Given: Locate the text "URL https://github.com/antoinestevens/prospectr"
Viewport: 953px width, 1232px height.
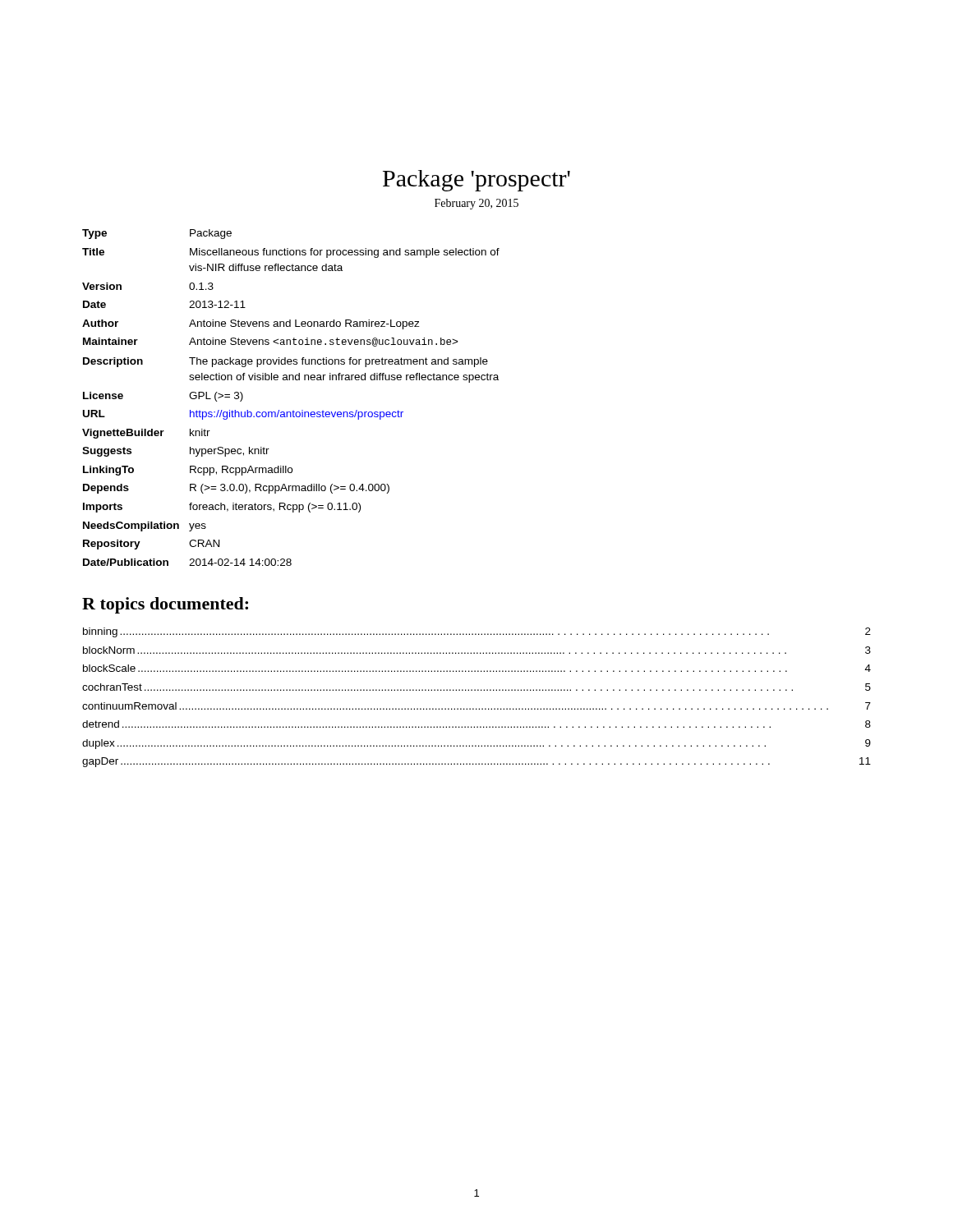Looking at the screenshot, I should click(243, 415).
